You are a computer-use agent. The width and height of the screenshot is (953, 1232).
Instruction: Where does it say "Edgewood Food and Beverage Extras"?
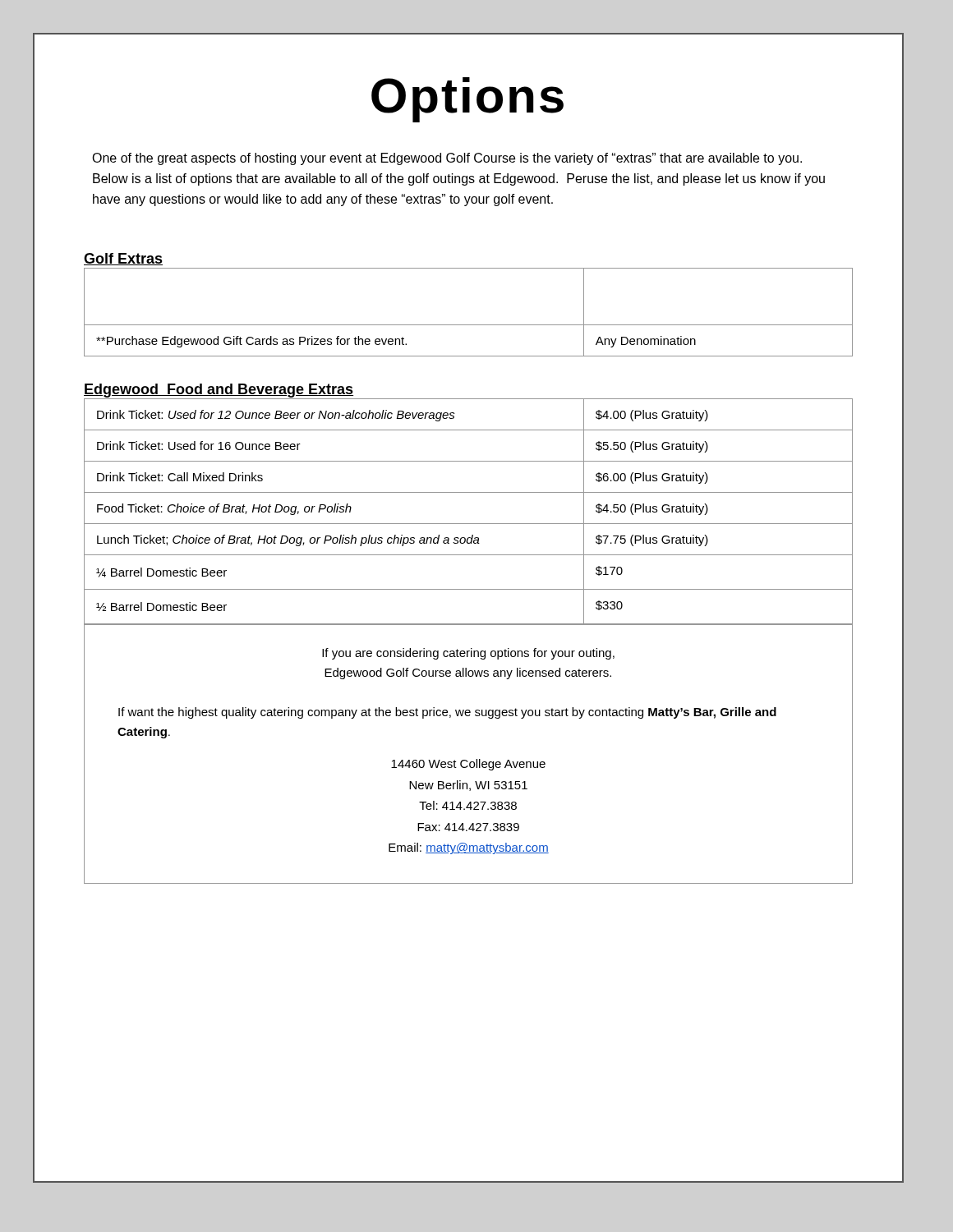click(x=219, y=390)
